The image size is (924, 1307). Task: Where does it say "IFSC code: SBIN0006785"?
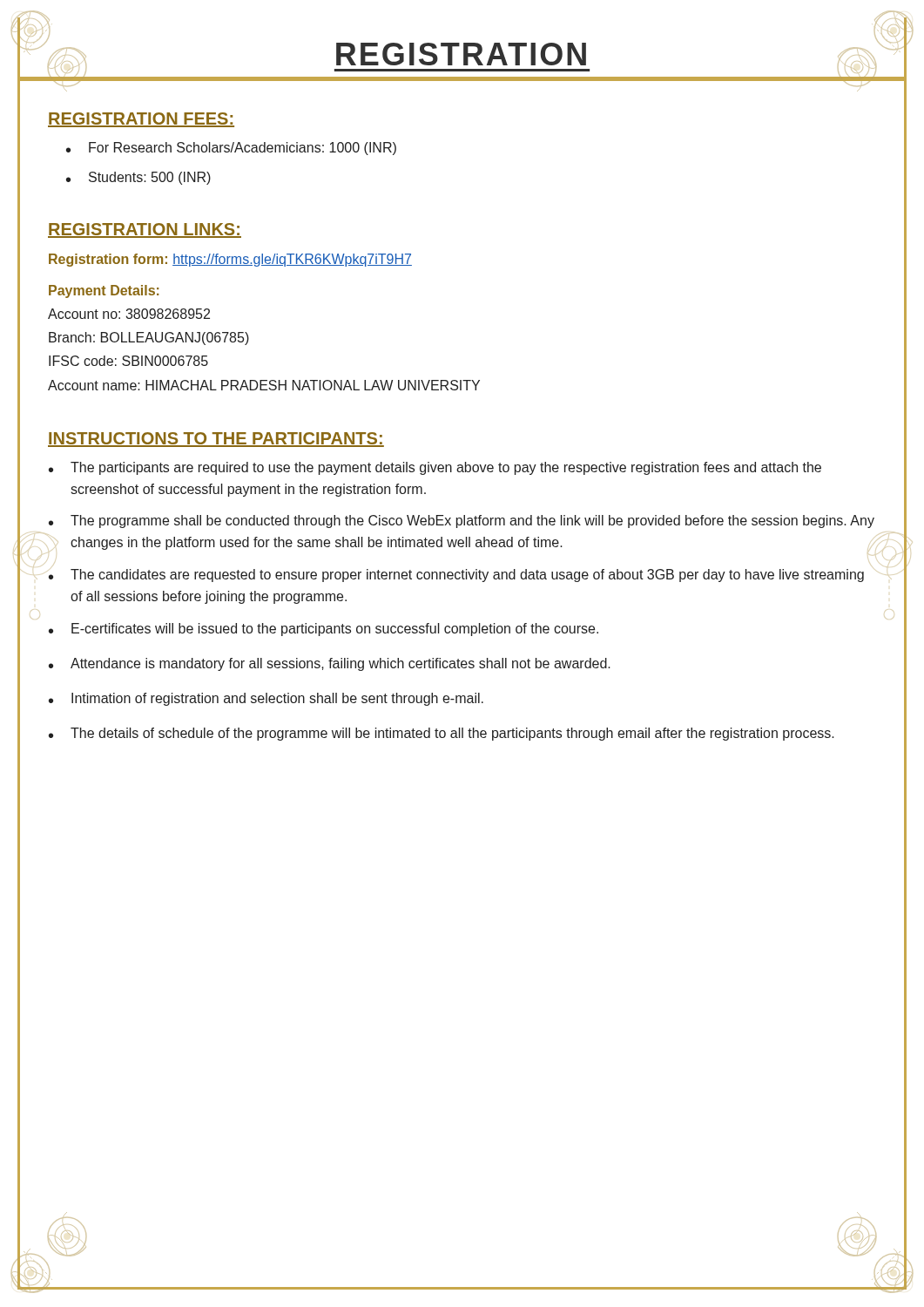128,361
